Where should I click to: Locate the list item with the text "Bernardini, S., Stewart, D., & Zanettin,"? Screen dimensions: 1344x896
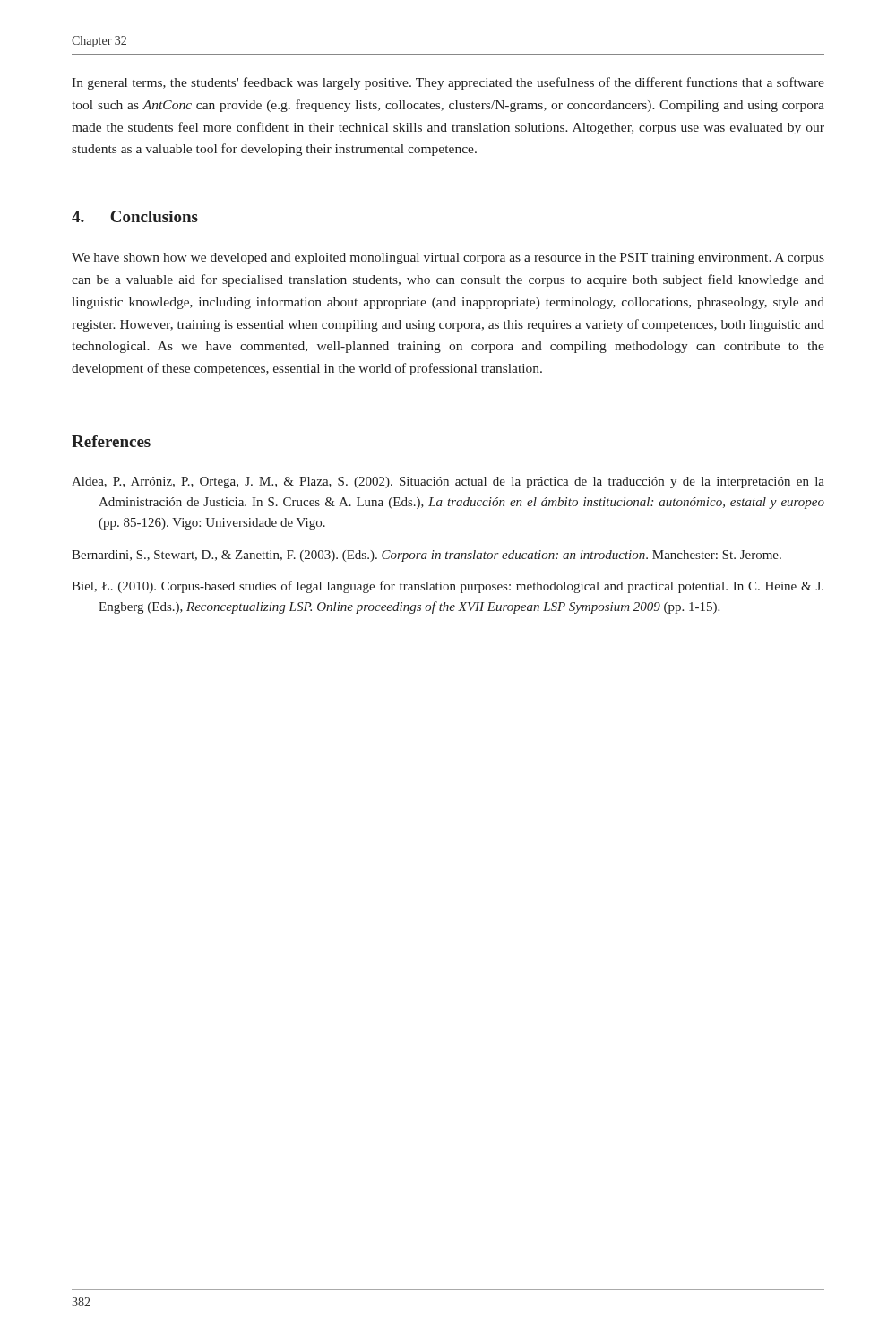[448, 555]
